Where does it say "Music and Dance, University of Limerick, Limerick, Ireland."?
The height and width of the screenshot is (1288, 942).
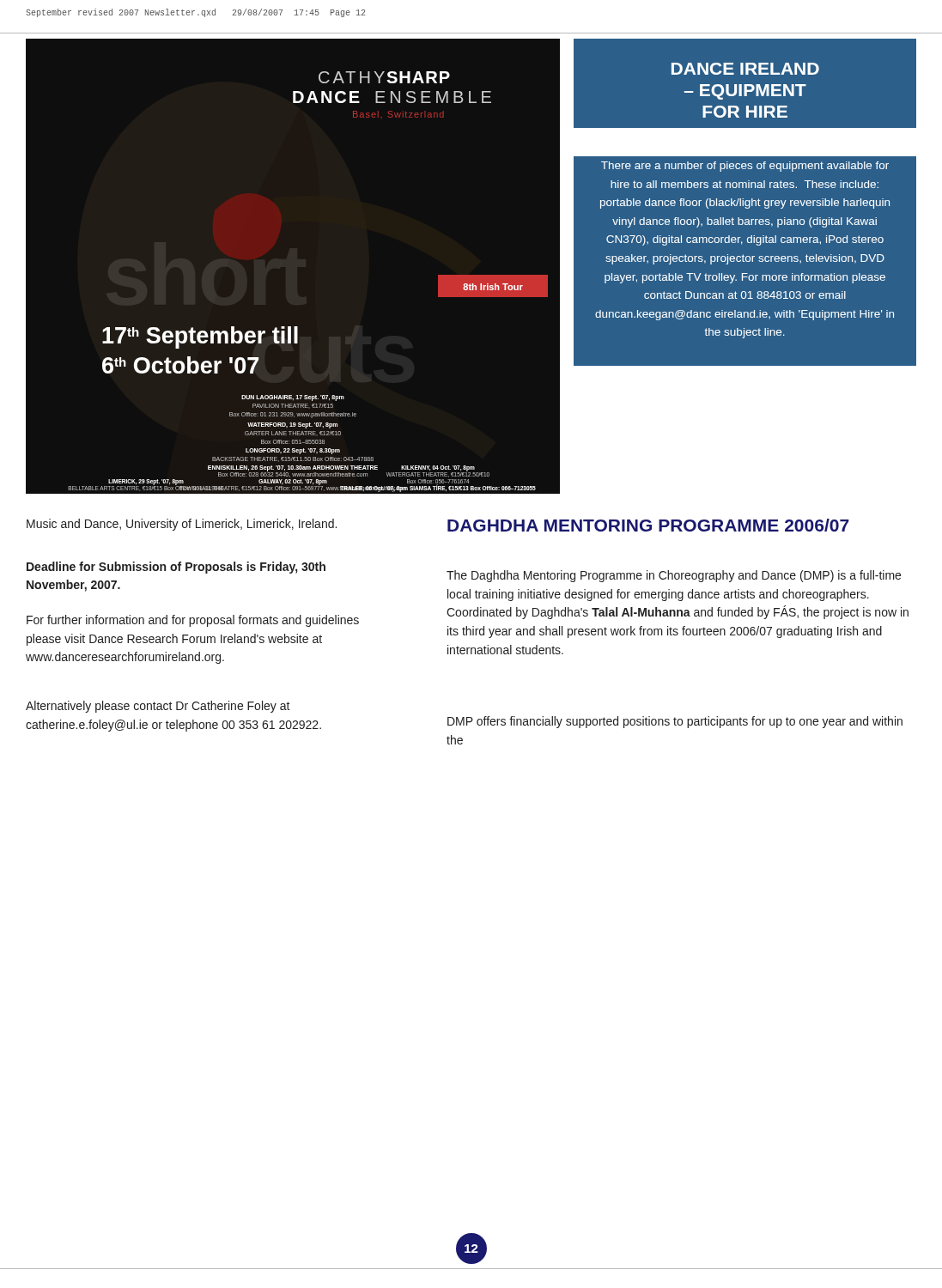pos(182,524)
